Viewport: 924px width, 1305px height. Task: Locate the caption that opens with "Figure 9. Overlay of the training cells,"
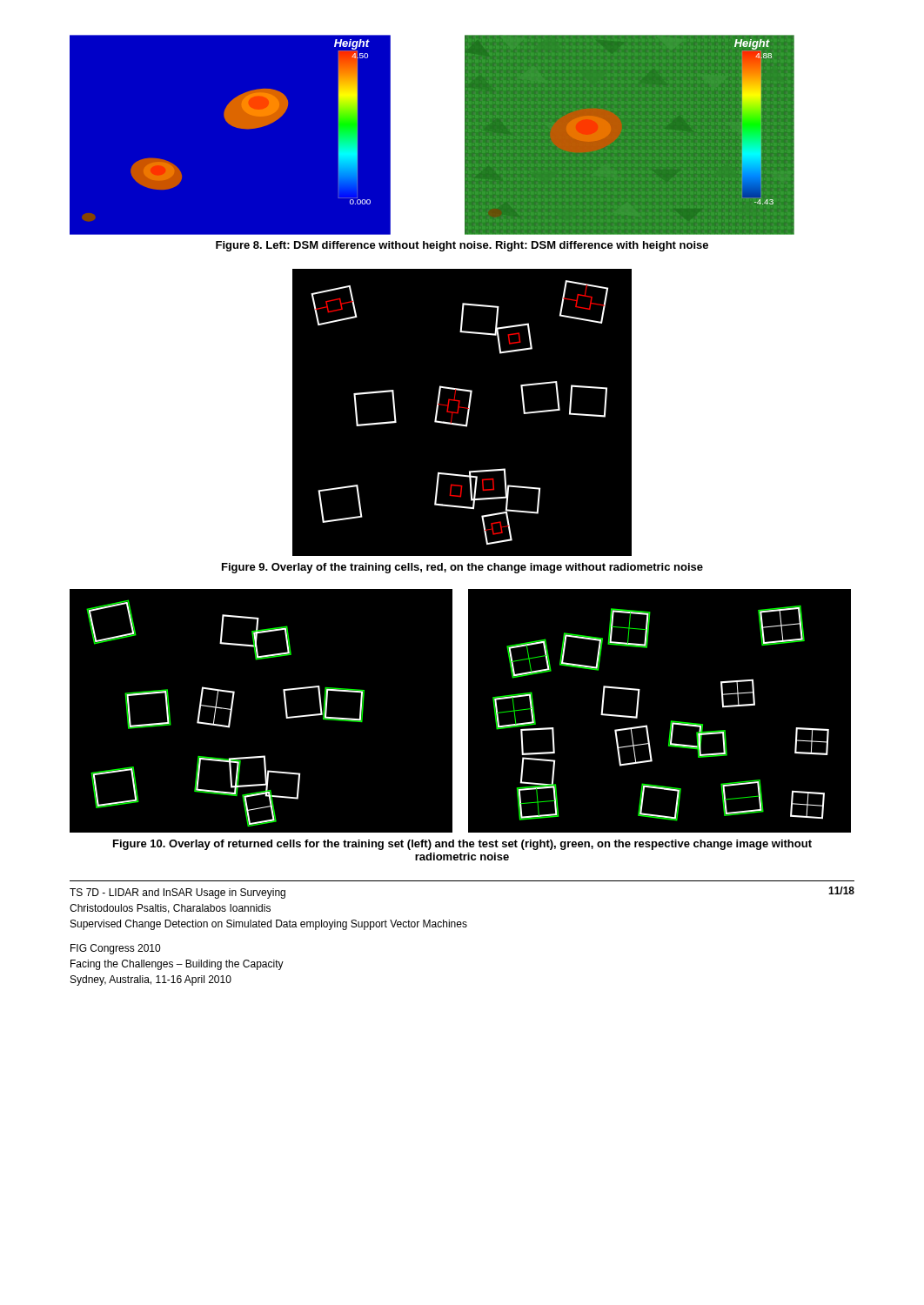pos(462,567)
